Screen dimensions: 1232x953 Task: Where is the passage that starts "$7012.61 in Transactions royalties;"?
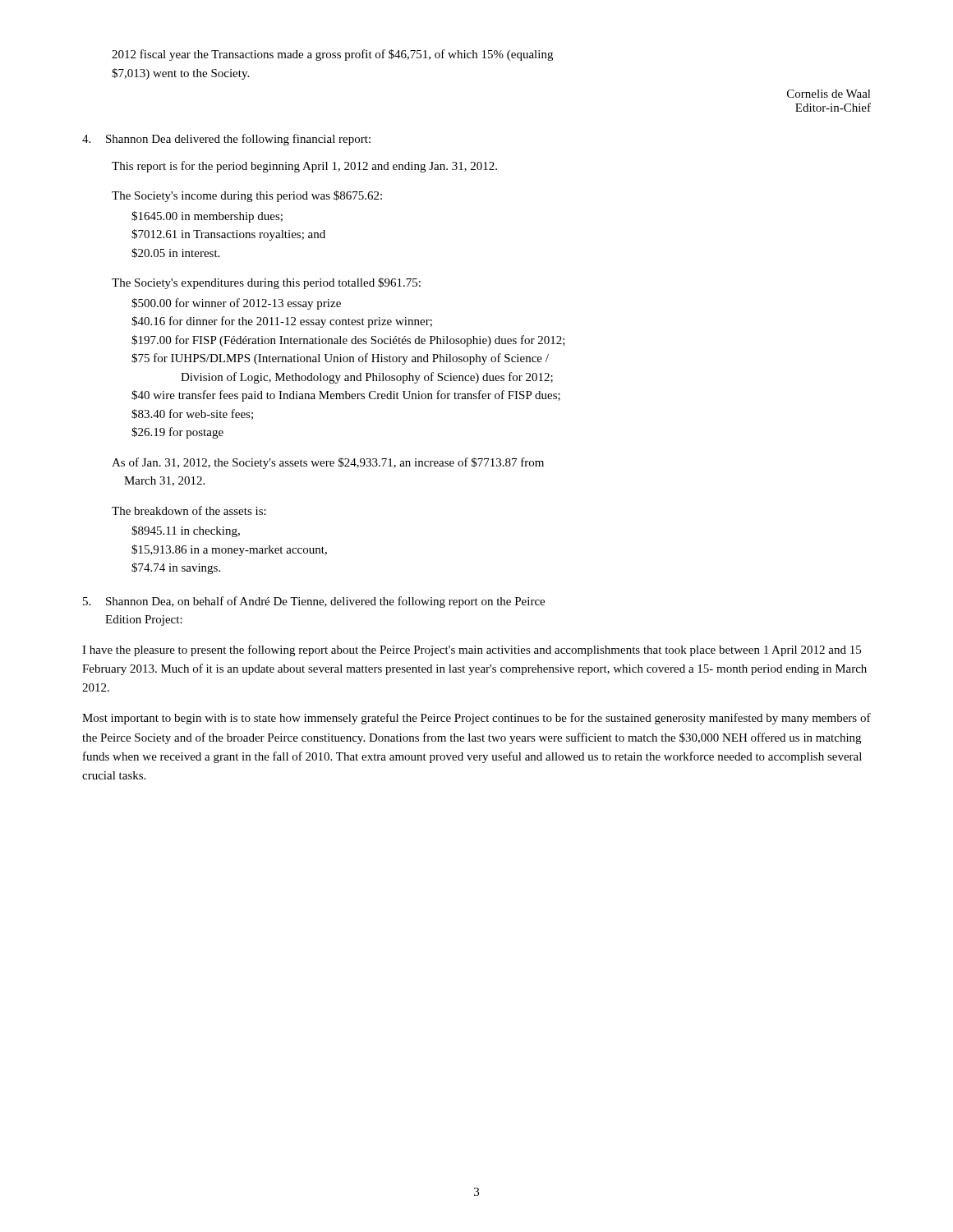(x=228, y=234)
